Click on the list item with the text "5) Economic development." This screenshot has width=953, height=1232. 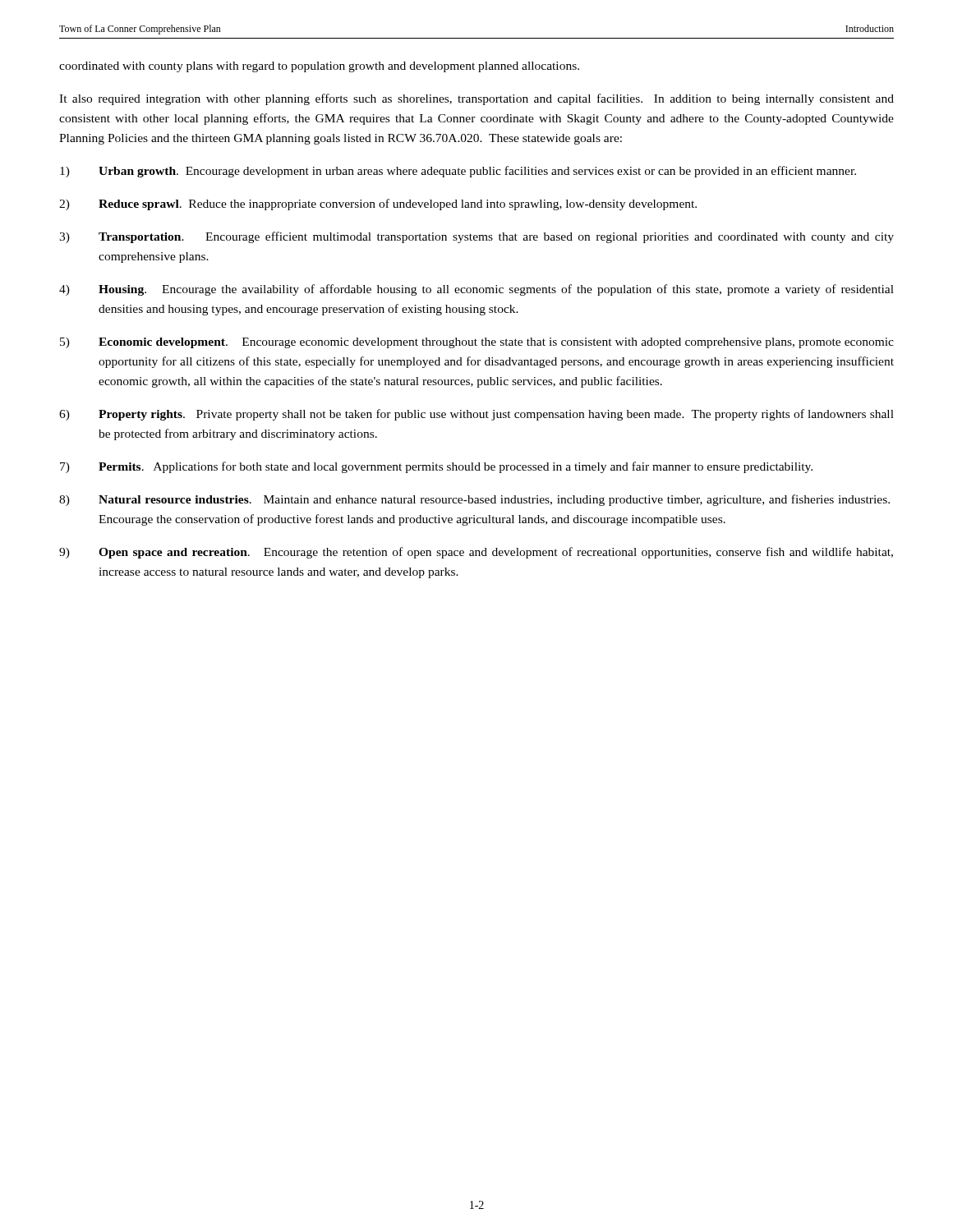[x=476, y=362]
